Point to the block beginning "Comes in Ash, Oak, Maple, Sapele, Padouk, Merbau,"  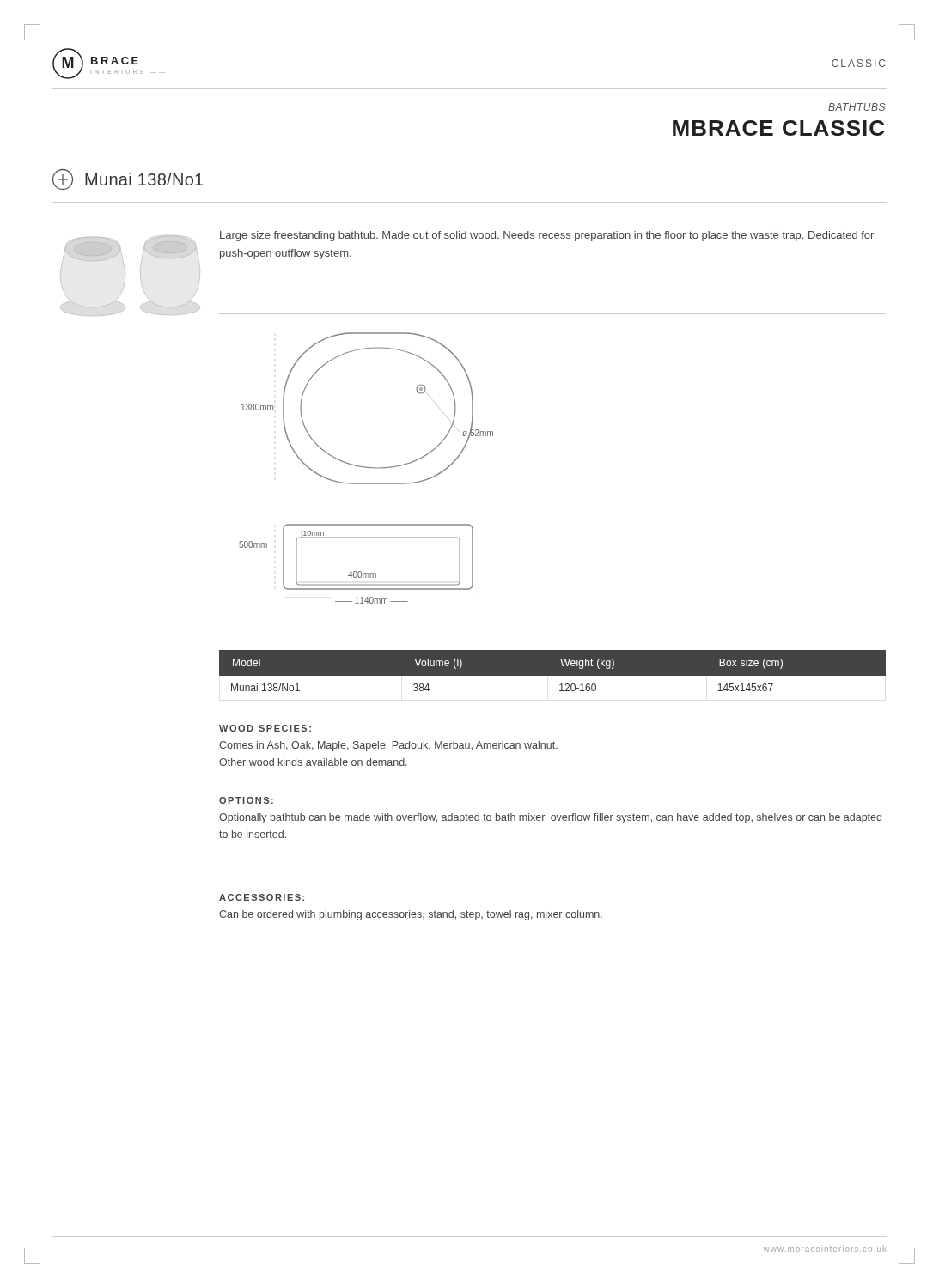point(389,754)
